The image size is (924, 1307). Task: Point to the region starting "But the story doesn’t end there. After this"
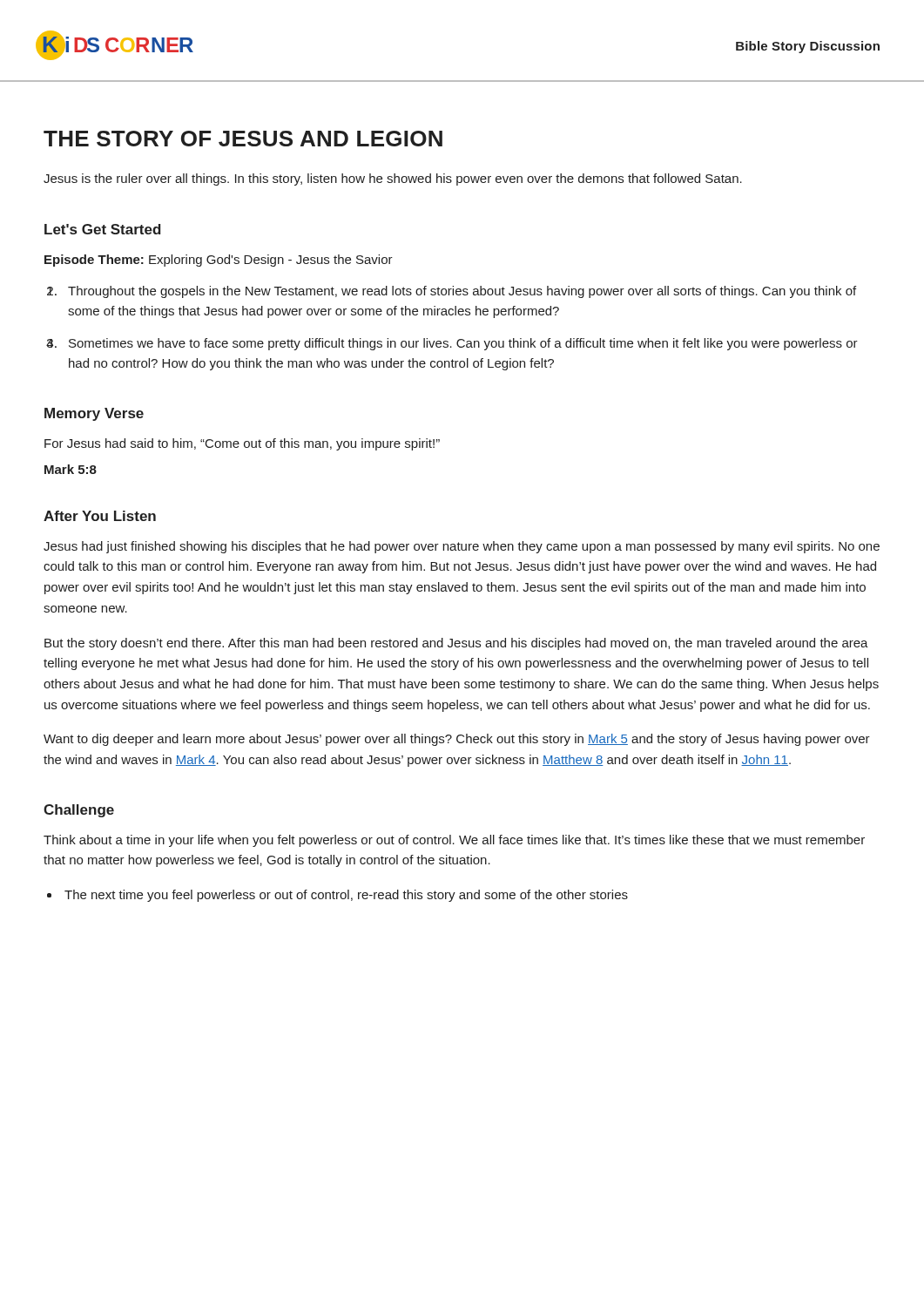461,673
